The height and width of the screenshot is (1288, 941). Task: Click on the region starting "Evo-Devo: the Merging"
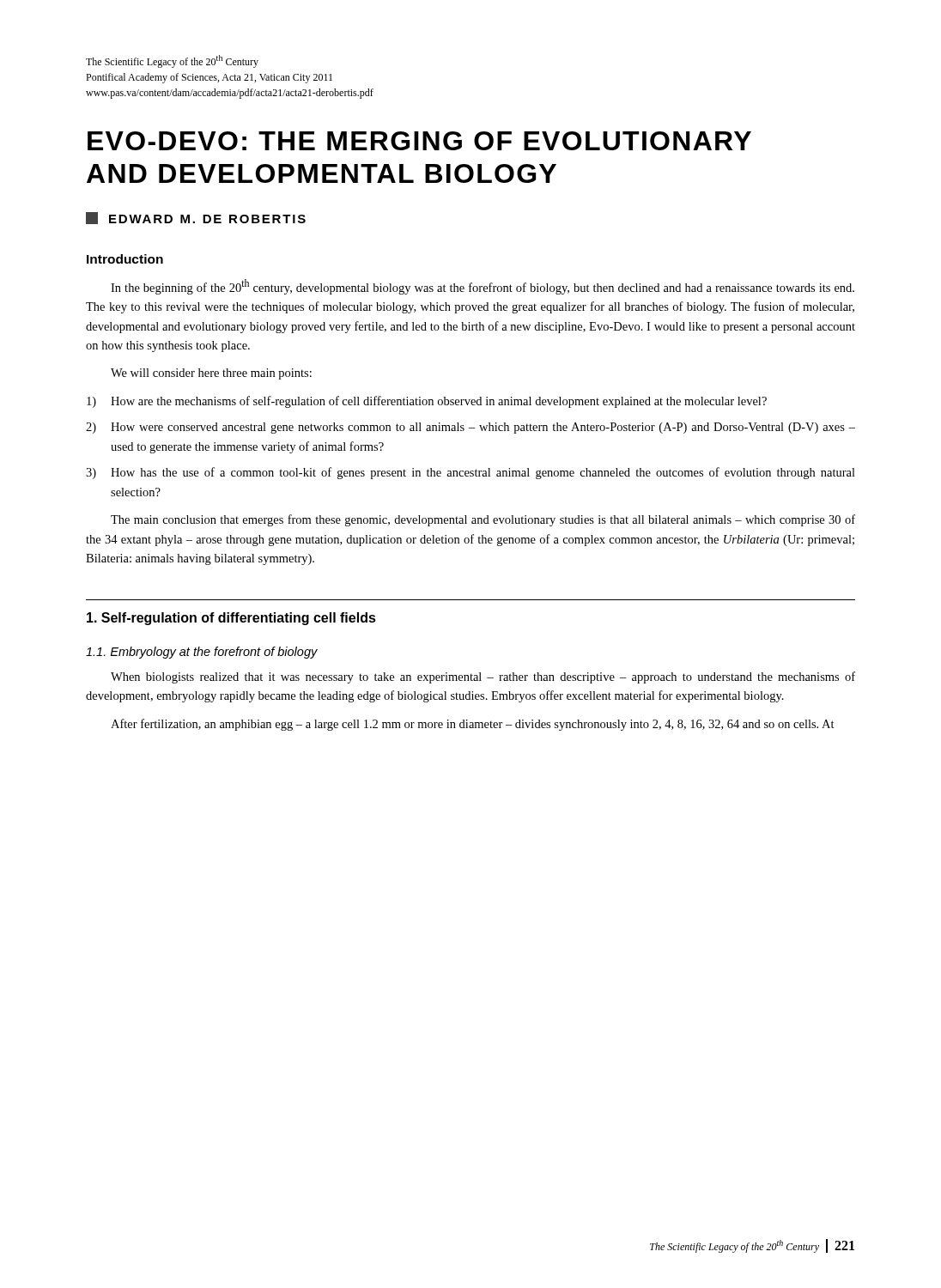click(470, 158)
